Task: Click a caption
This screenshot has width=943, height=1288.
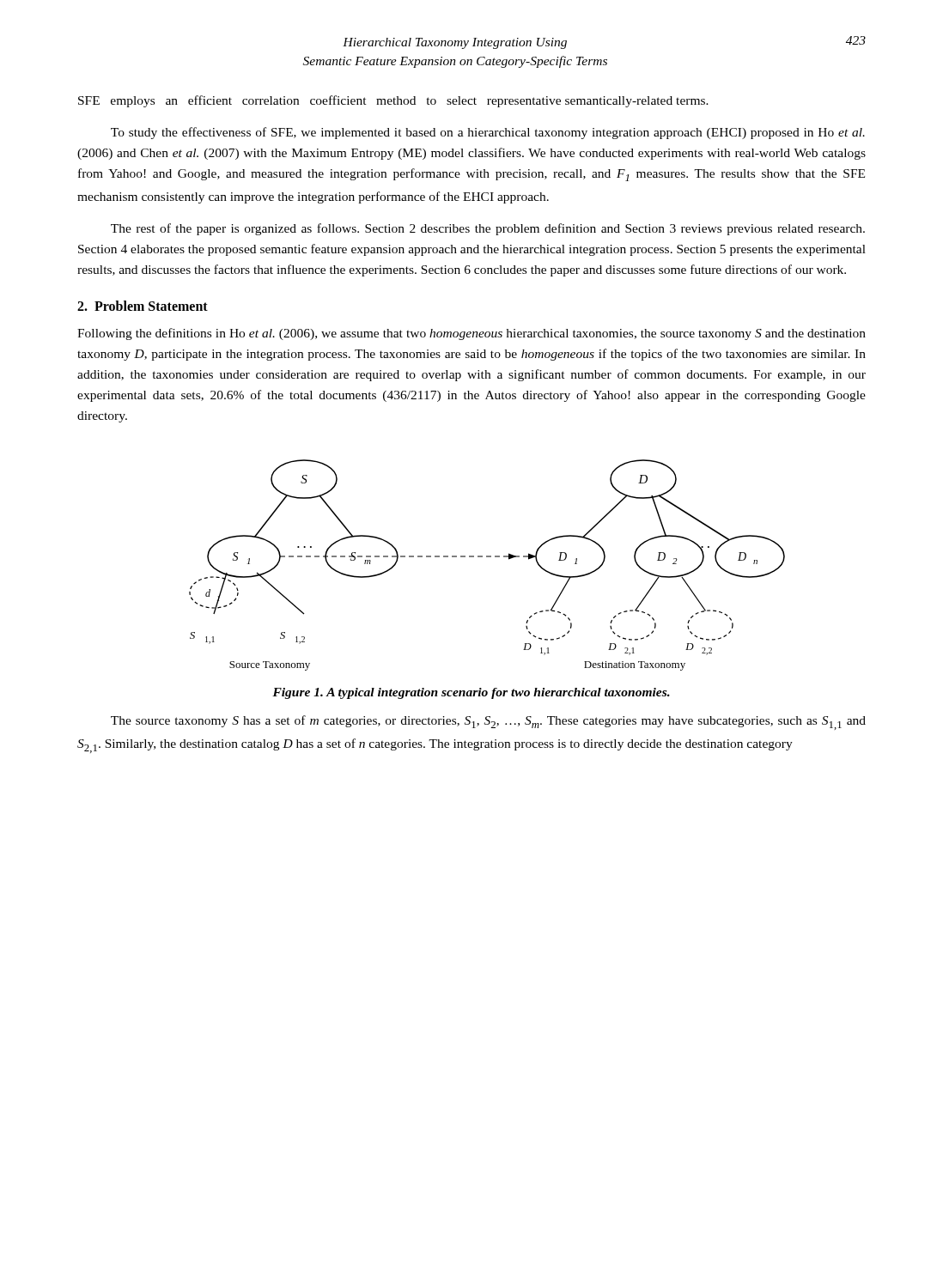Action: point(472,692)
